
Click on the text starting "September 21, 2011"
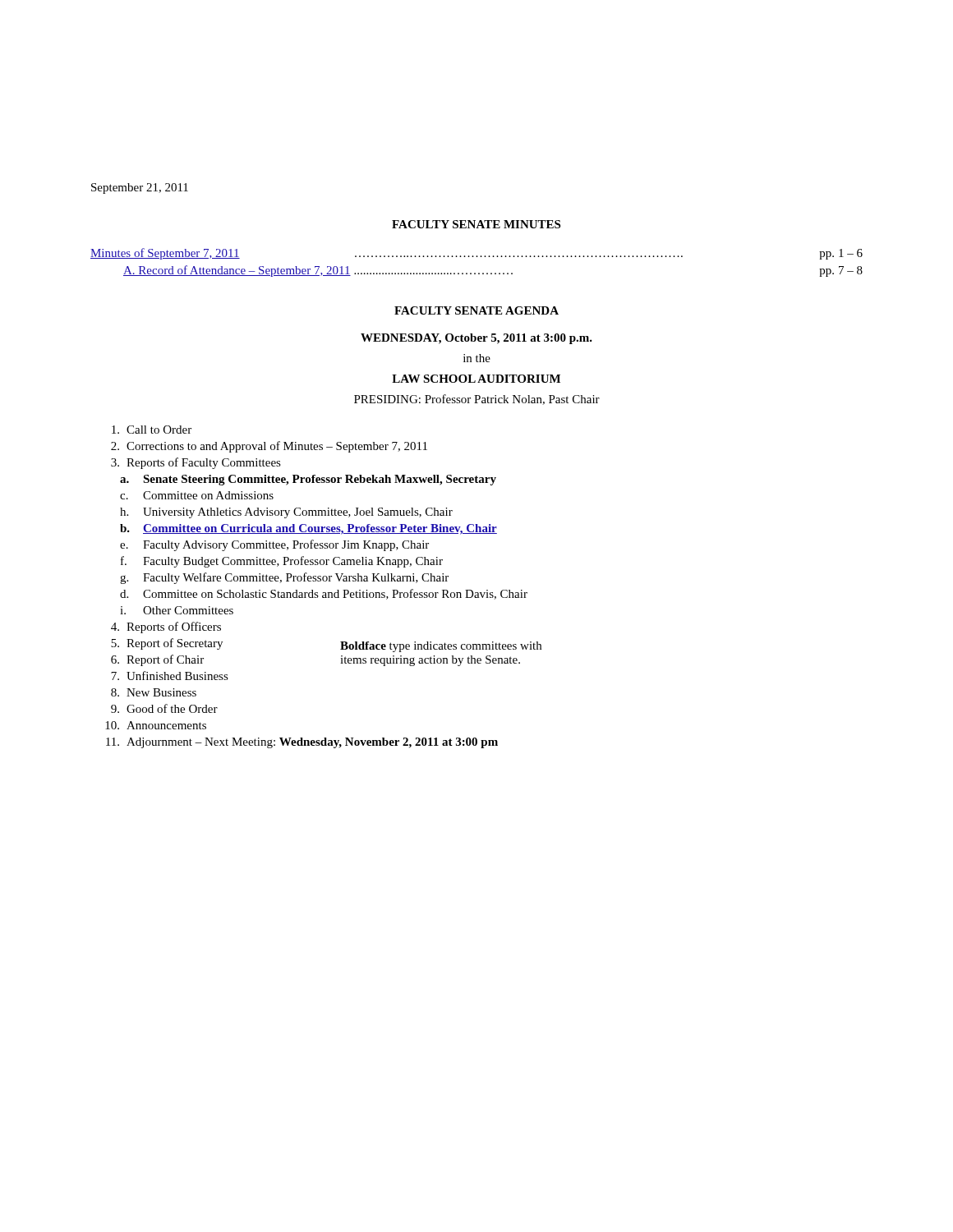click(x=140, y=187)
